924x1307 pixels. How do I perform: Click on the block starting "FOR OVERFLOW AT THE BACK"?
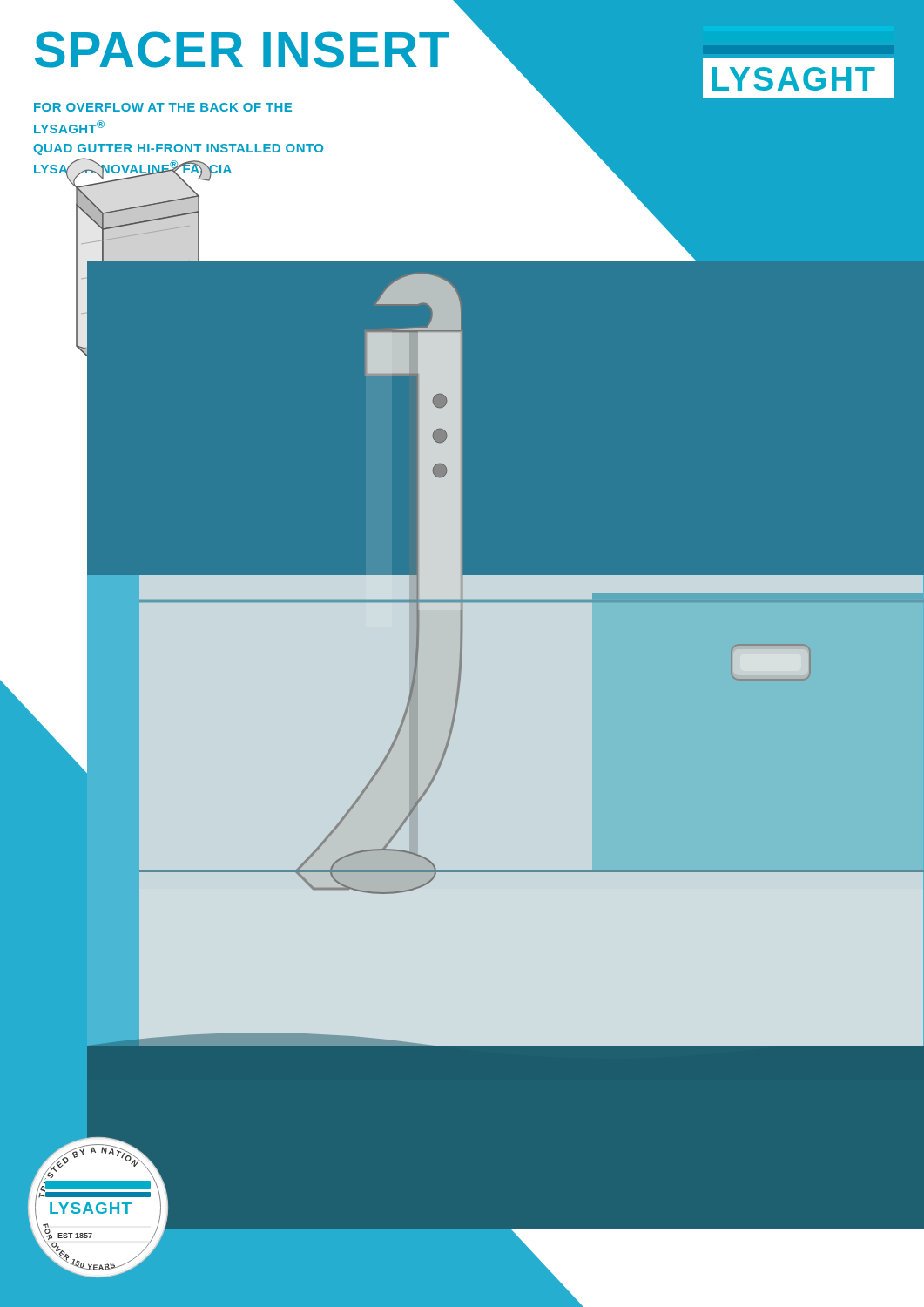[179, 138]
